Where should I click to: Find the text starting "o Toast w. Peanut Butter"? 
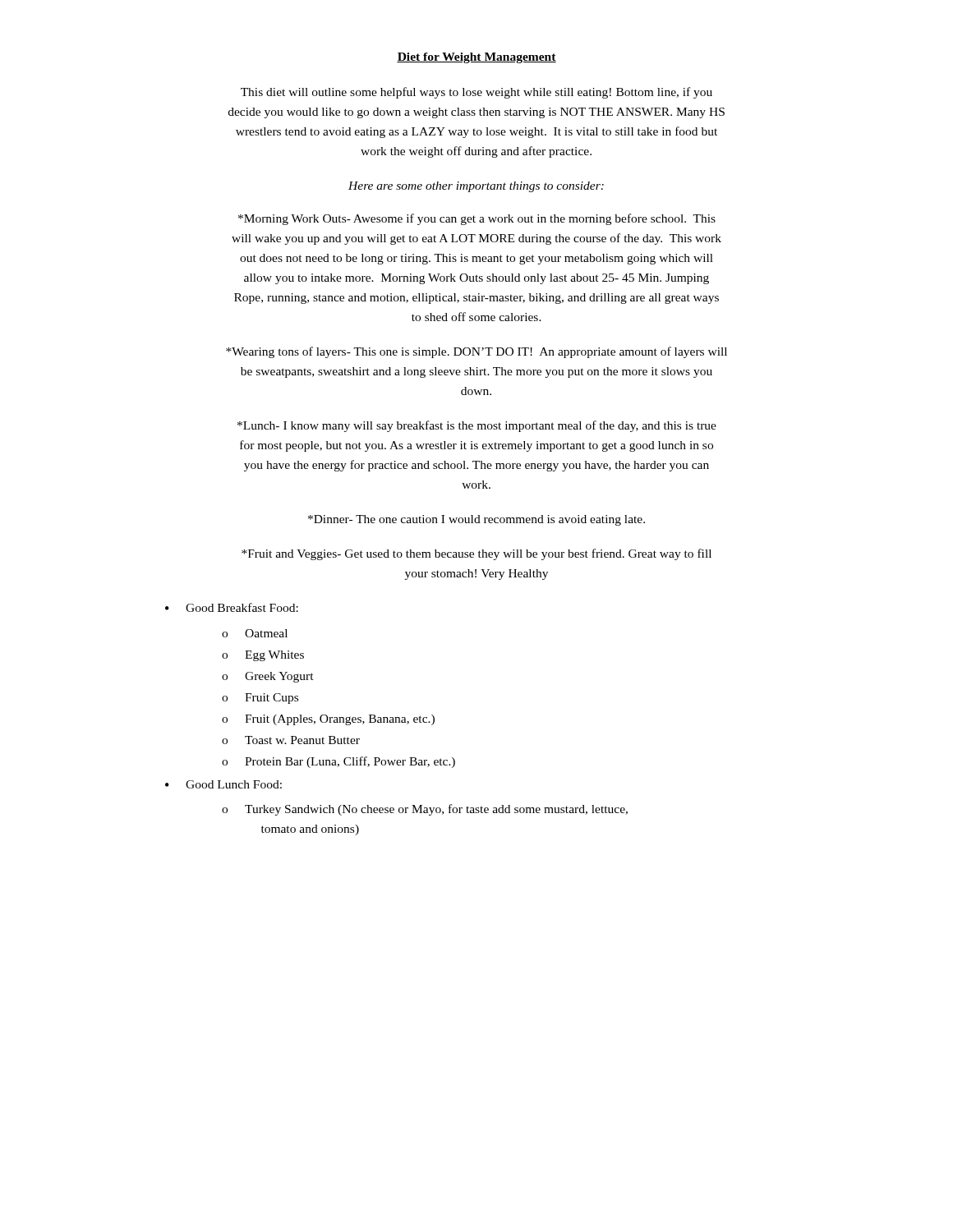[x=291, y=740]
